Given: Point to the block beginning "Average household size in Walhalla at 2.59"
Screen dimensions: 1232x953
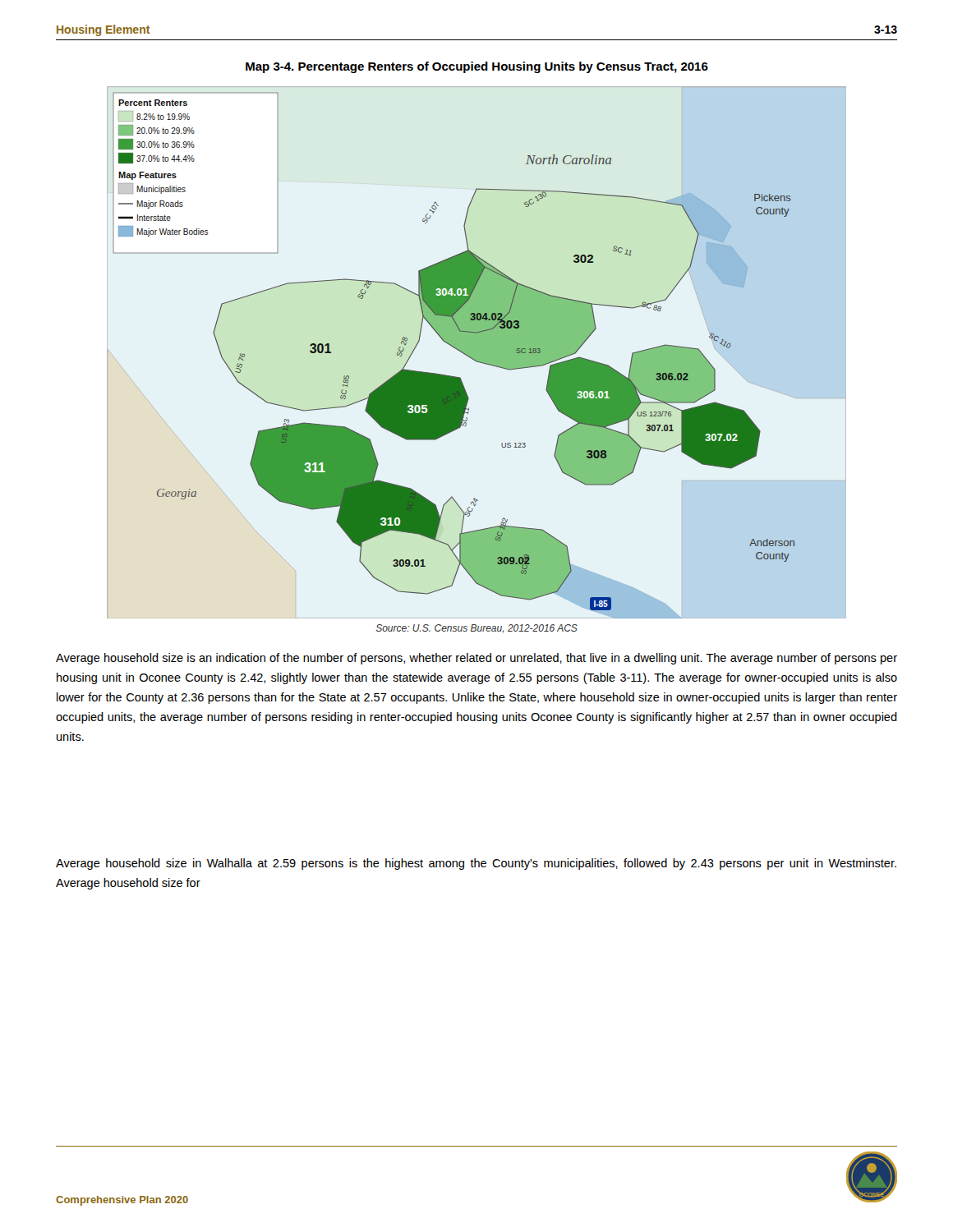Looking at the screenshot, I should tap(476, 873).
